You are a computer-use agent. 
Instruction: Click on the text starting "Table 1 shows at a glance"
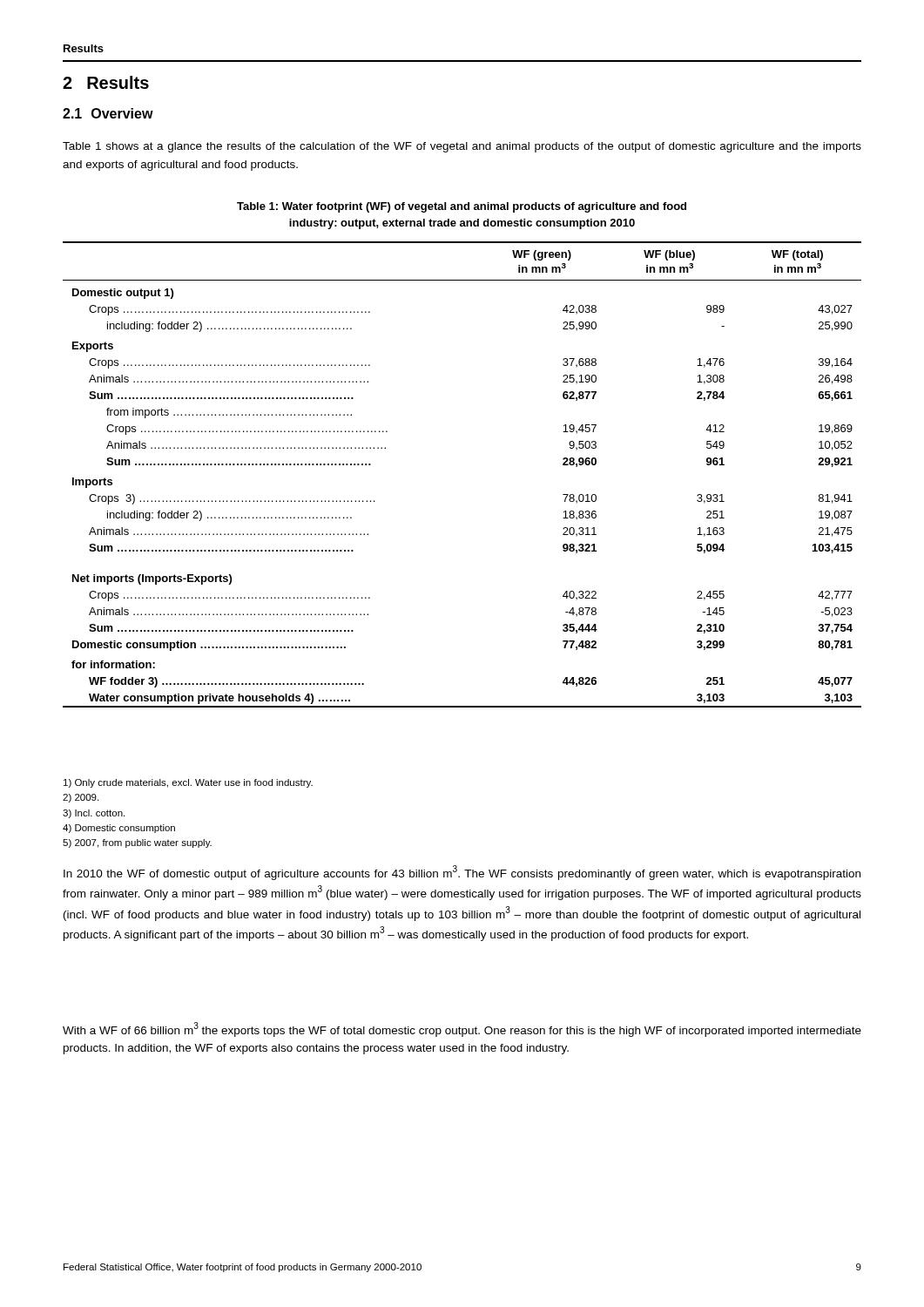click(x=462, y=156)
